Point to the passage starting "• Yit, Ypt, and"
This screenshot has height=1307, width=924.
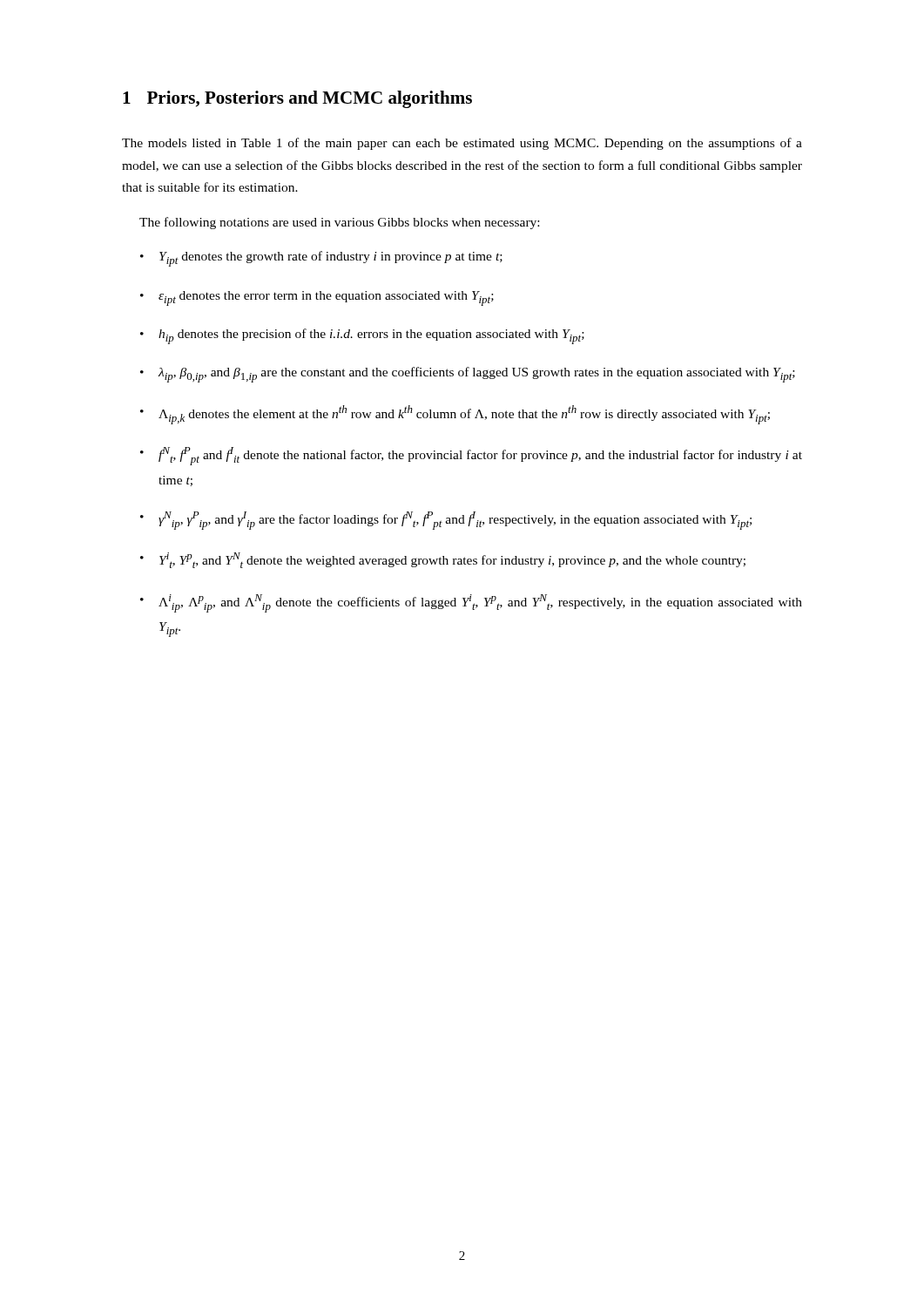[x=471, y=560]
